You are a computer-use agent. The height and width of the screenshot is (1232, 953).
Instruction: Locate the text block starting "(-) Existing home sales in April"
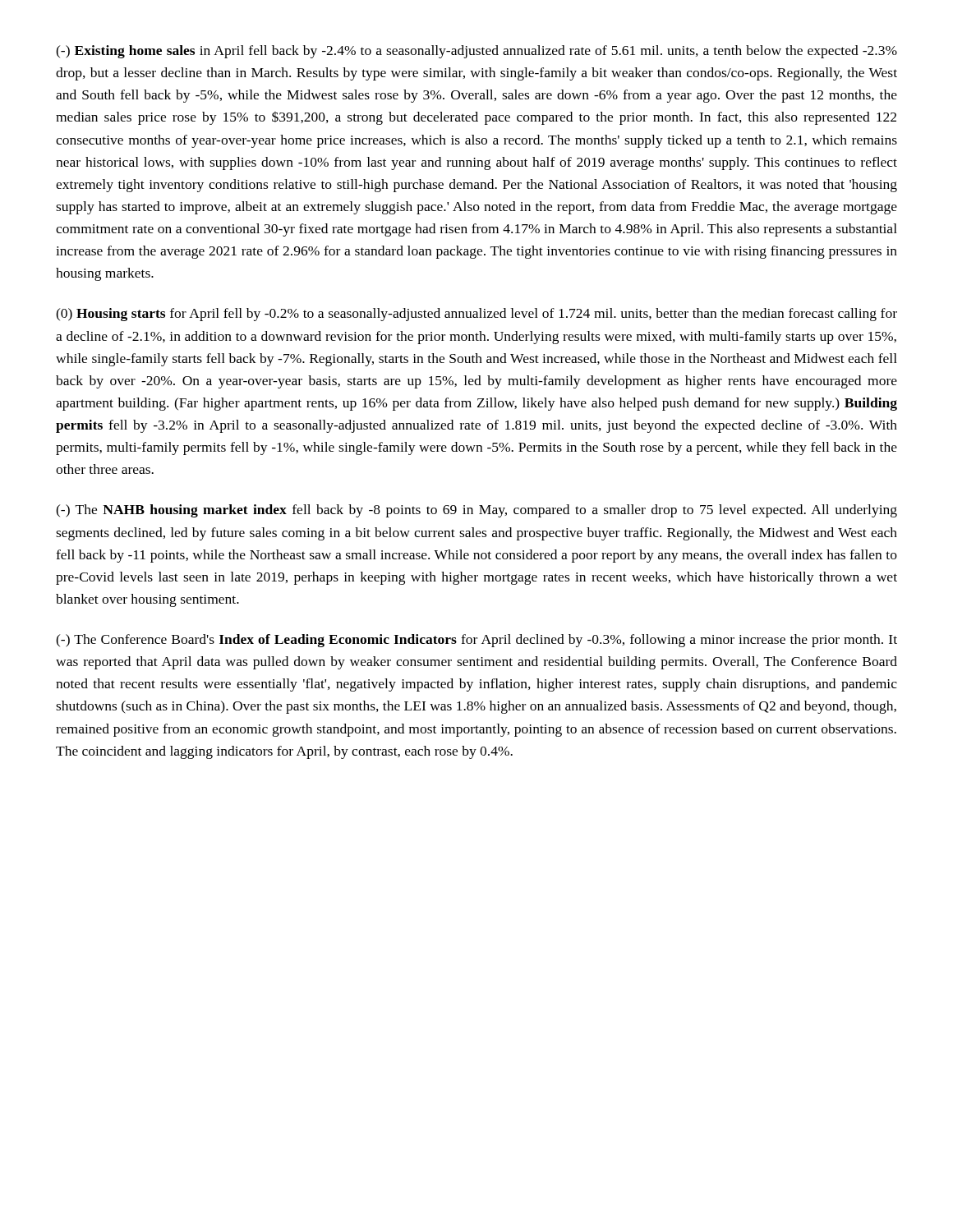coord(476,162)
